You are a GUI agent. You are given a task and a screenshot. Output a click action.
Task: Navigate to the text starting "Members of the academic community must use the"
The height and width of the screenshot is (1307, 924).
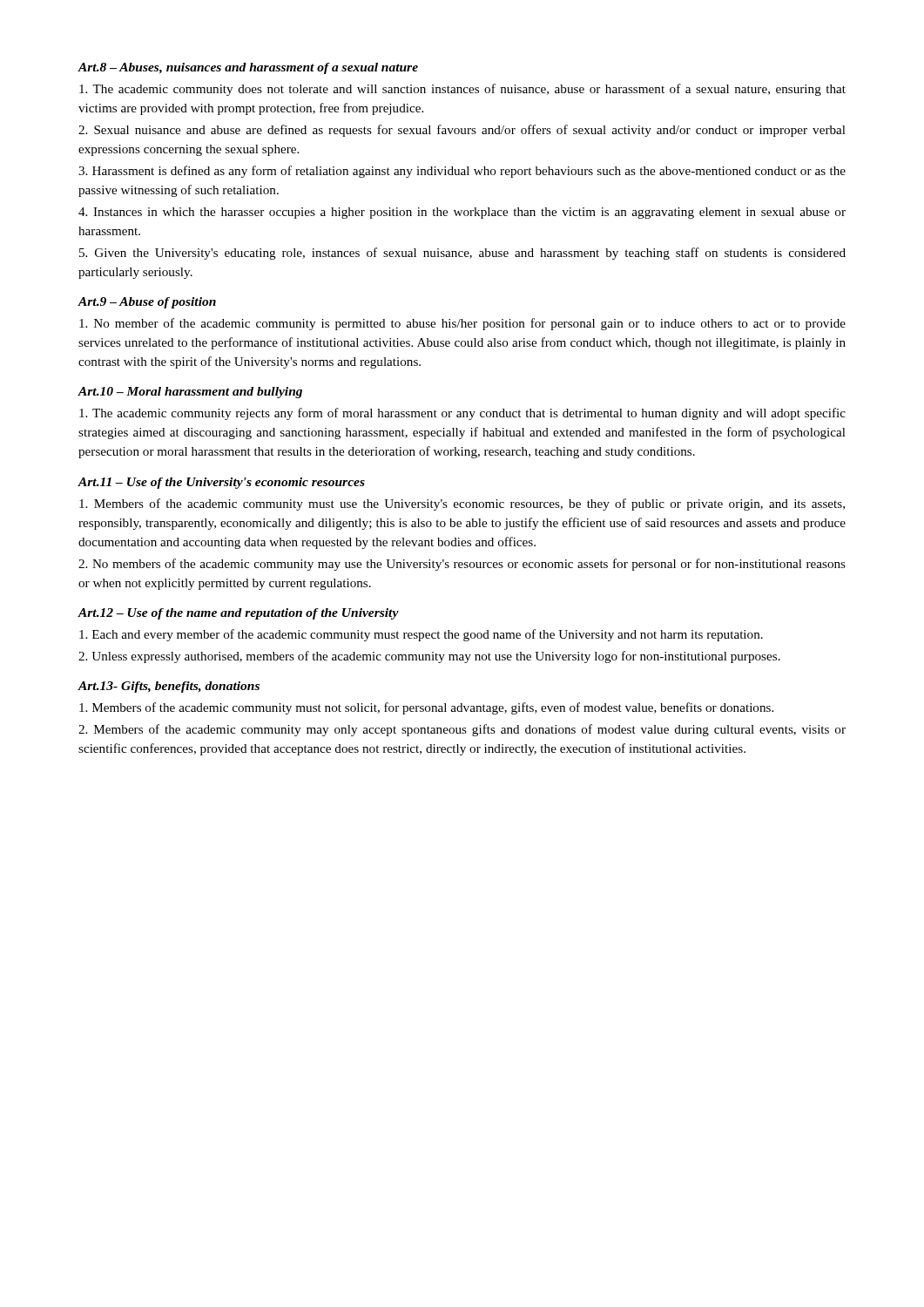tap(462, 522)
